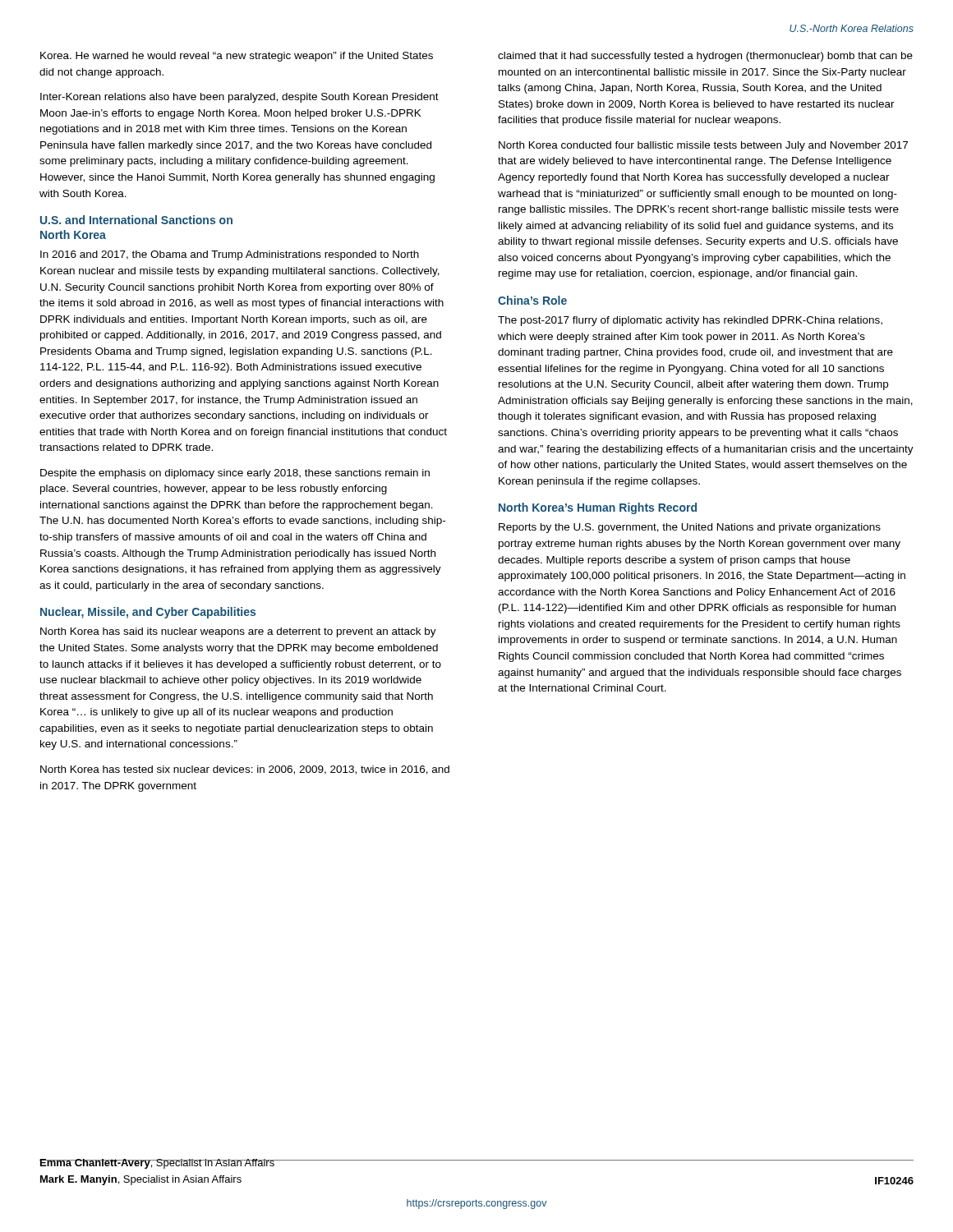Locate the text block with the text "The post-2017 flurry"
953x1232 pixels.
[706, 400]
